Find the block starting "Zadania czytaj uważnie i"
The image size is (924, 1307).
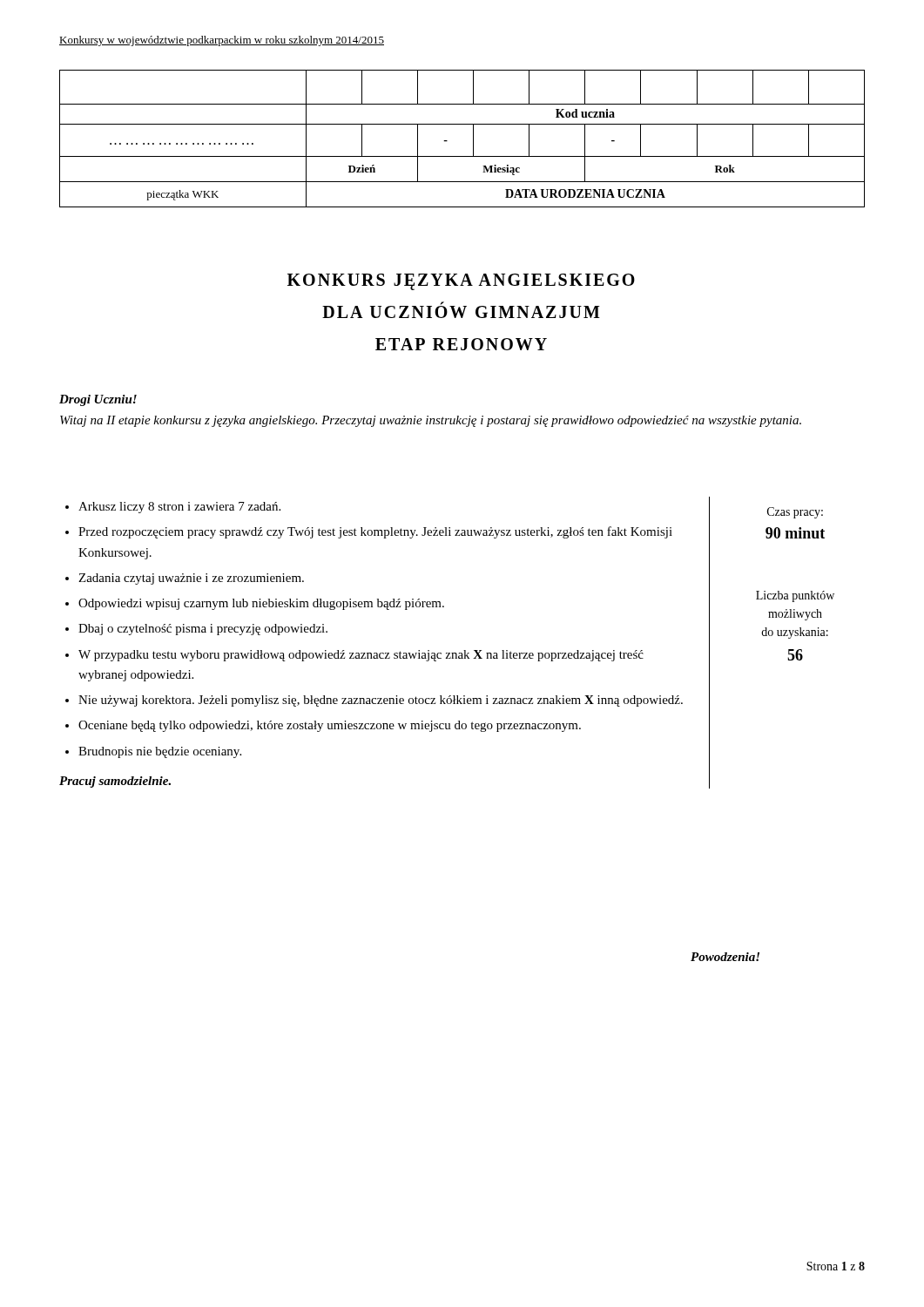(x=192, y=577)
